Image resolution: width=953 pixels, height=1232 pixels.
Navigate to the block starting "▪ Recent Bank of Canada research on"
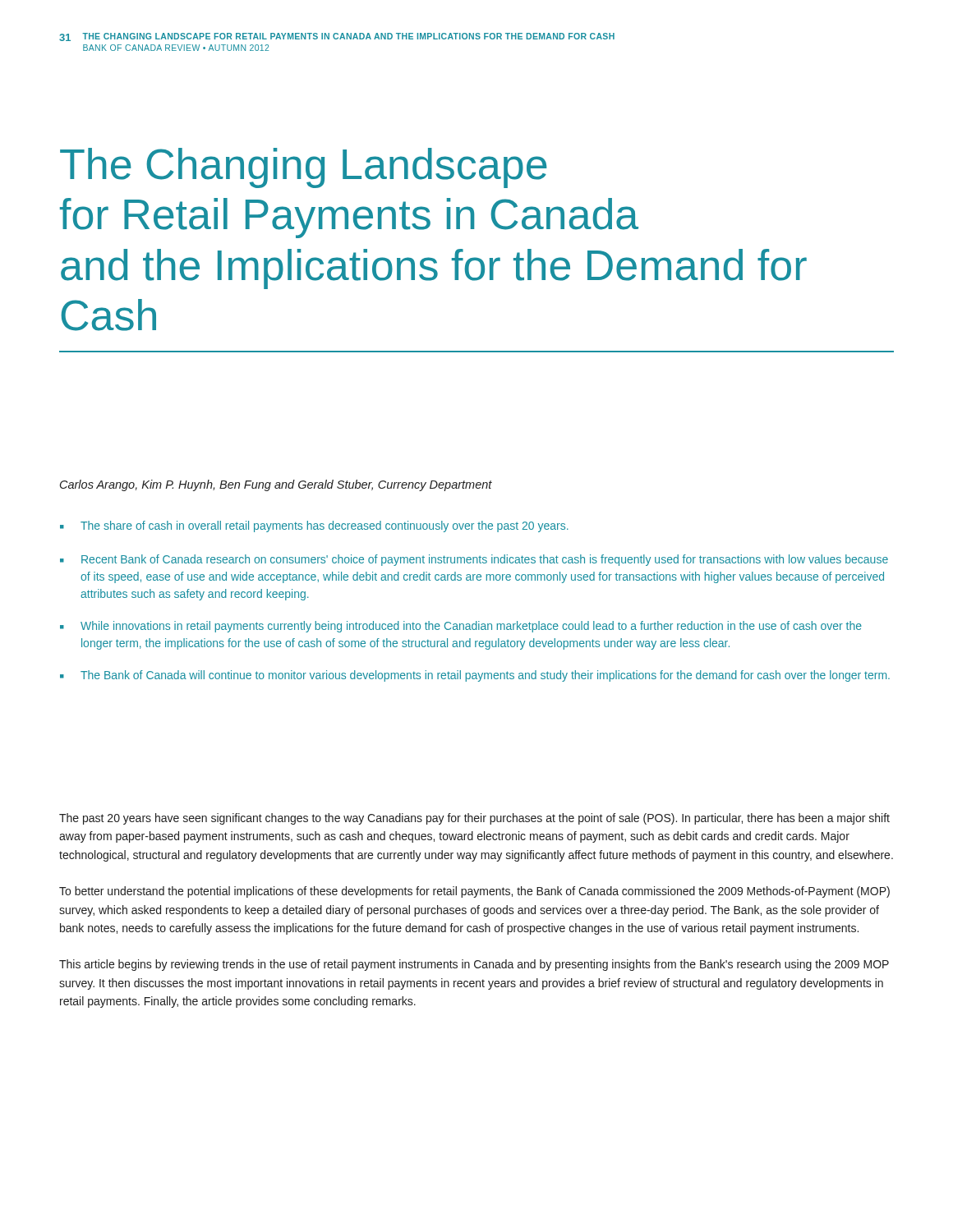coord(476,577)
